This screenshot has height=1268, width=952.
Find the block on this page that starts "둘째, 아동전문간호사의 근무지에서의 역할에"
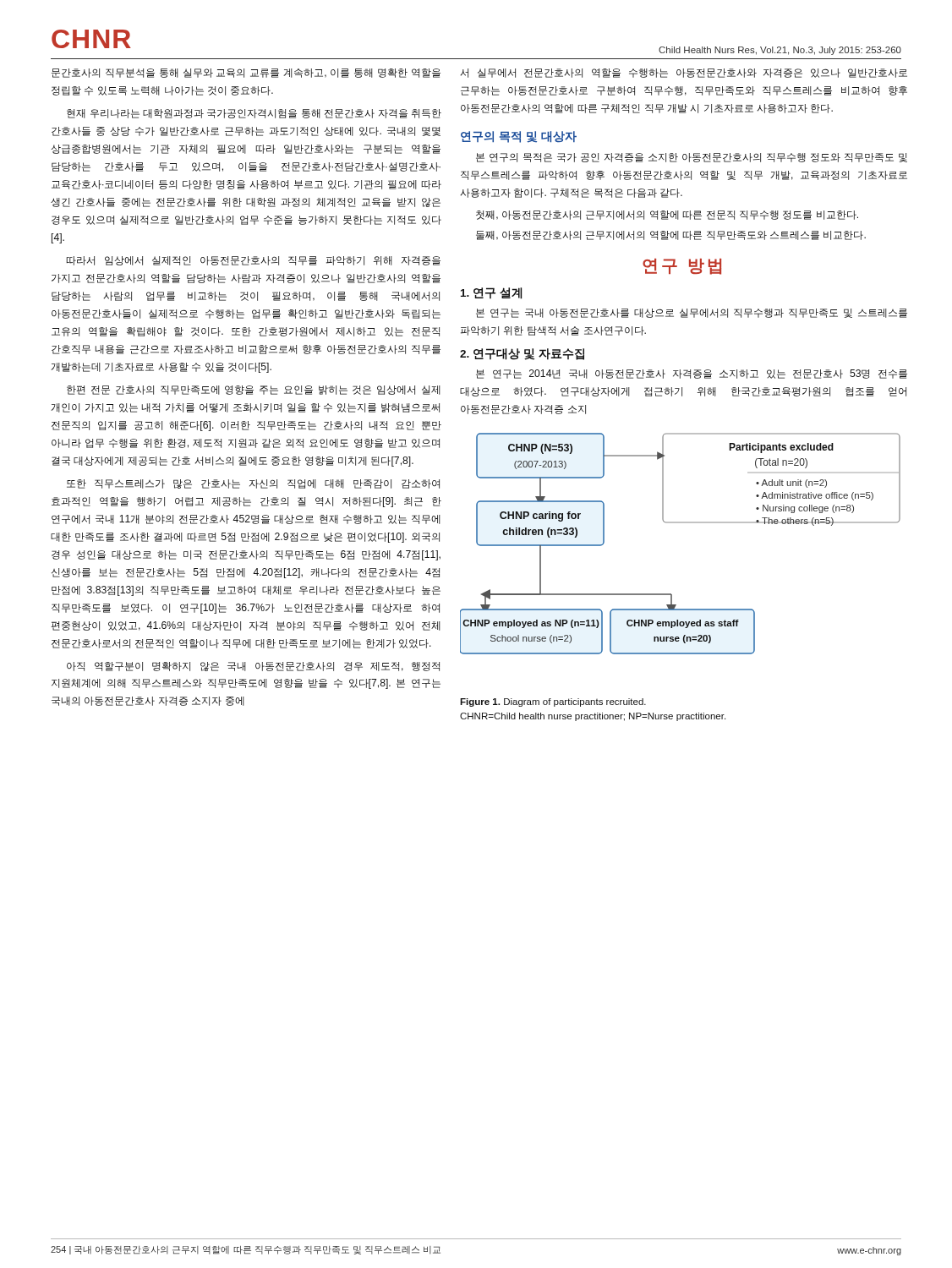click(x=671, y=235)
